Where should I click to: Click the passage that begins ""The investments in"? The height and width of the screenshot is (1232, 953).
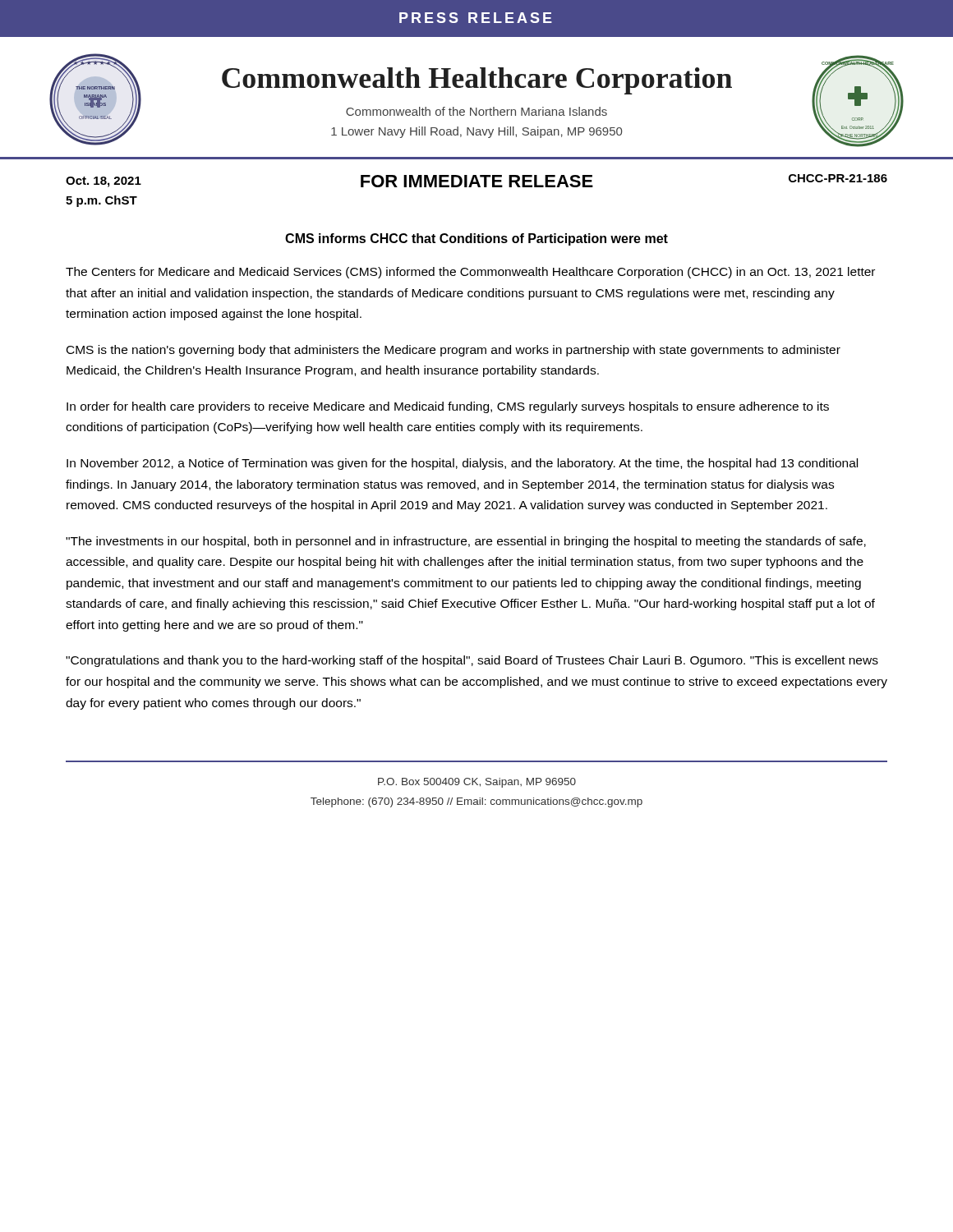(x=470, y=583)
